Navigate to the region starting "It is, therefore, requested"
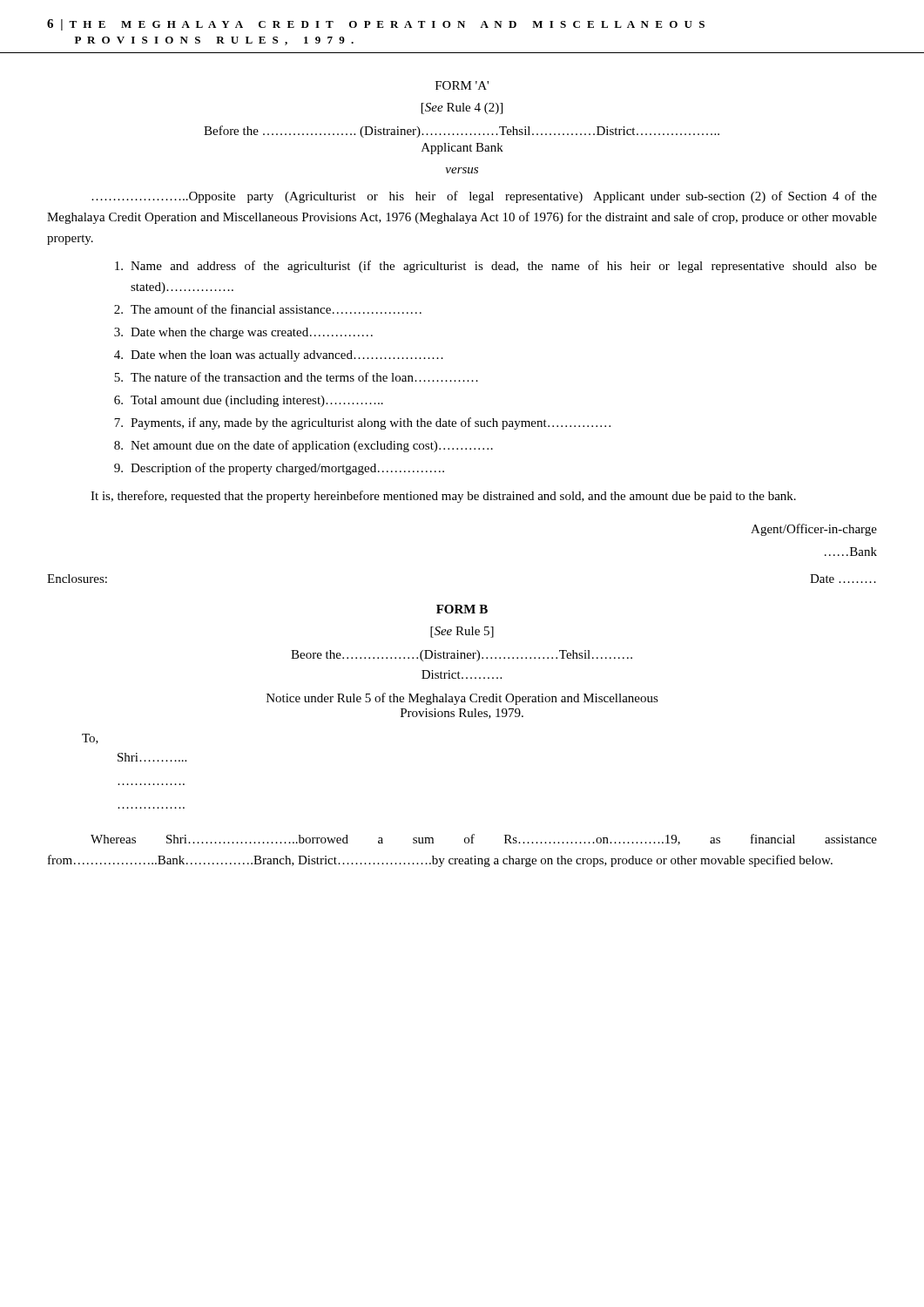This screenshot has height=1307, width=924. [x=444, y=496]
